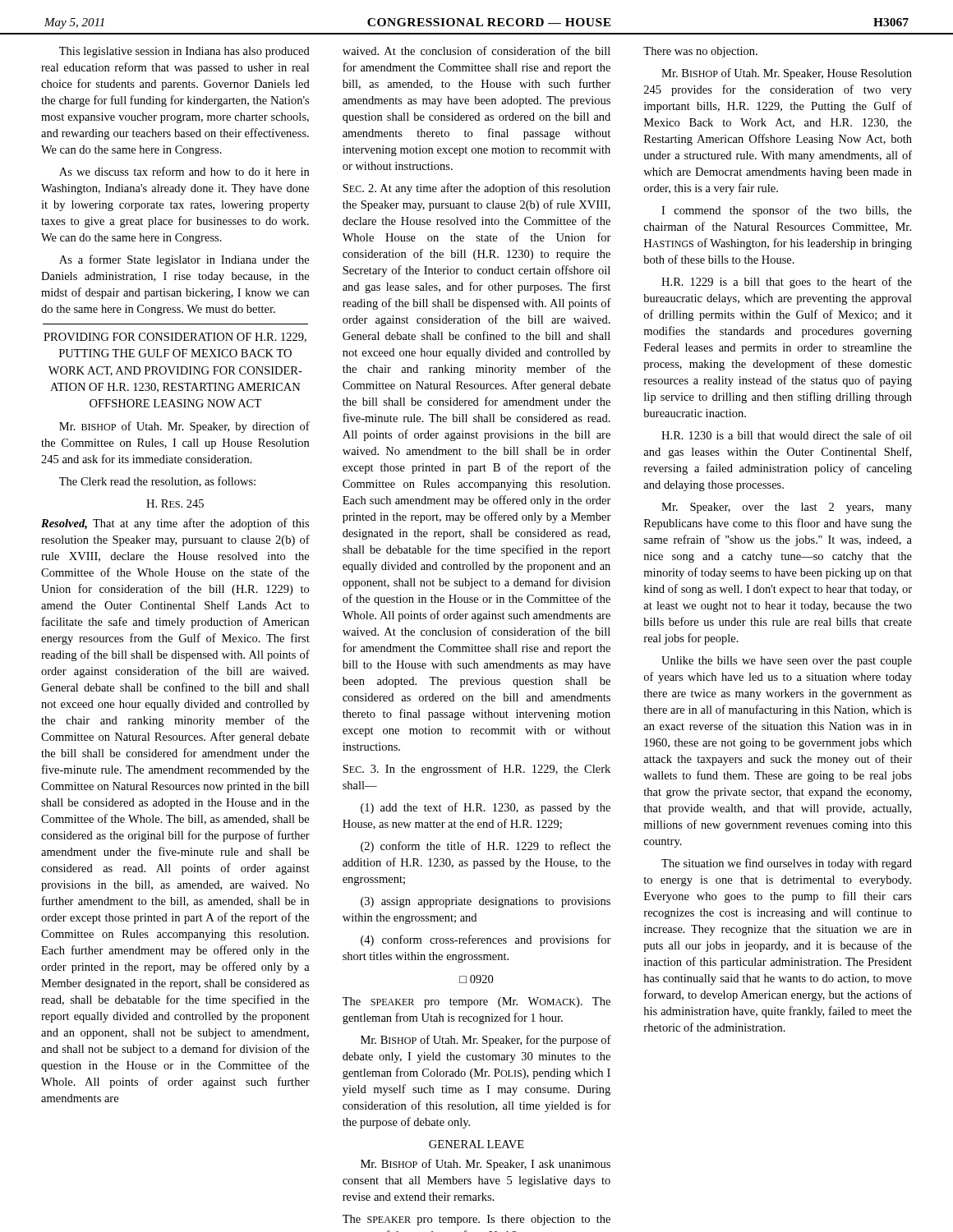Screen dimensions: 1232x953
Task: Point to "GENERAL LEAVE"
Action: coord(476,1144)
